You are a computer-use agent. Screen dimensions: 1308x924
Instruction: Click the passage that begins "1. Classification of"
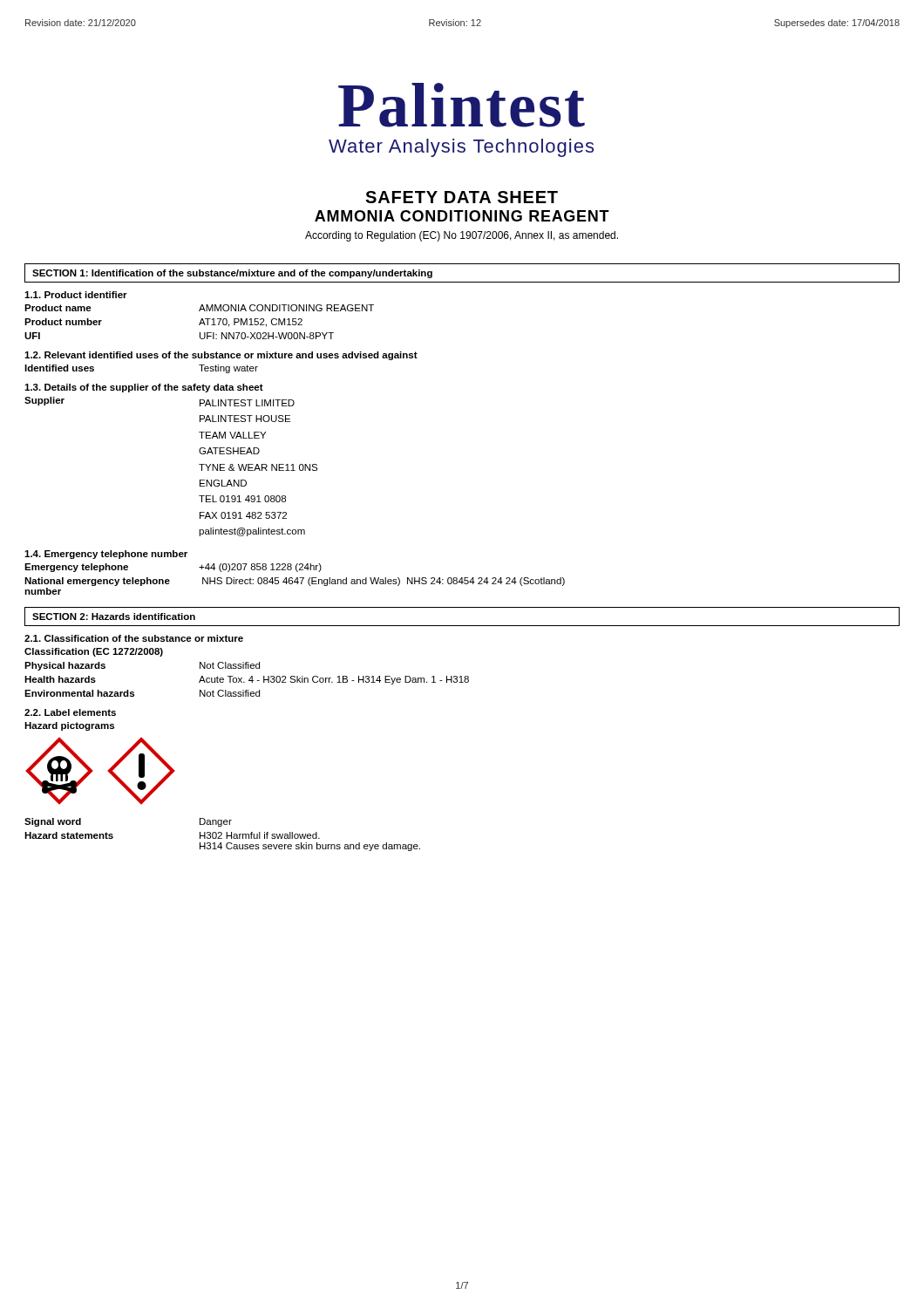tap(134, 638)
